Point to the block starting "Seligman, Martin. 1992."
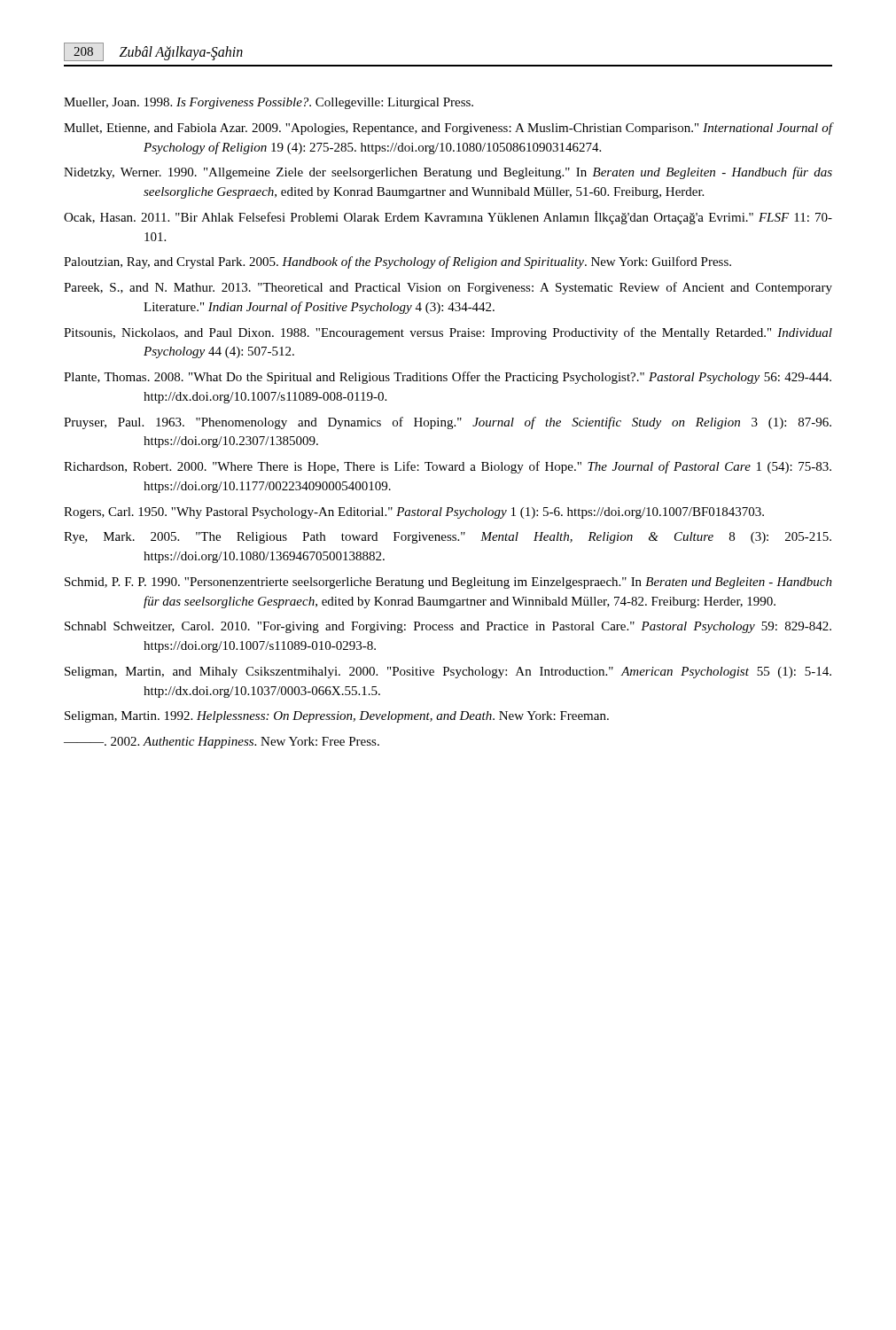 pos(448,717)
